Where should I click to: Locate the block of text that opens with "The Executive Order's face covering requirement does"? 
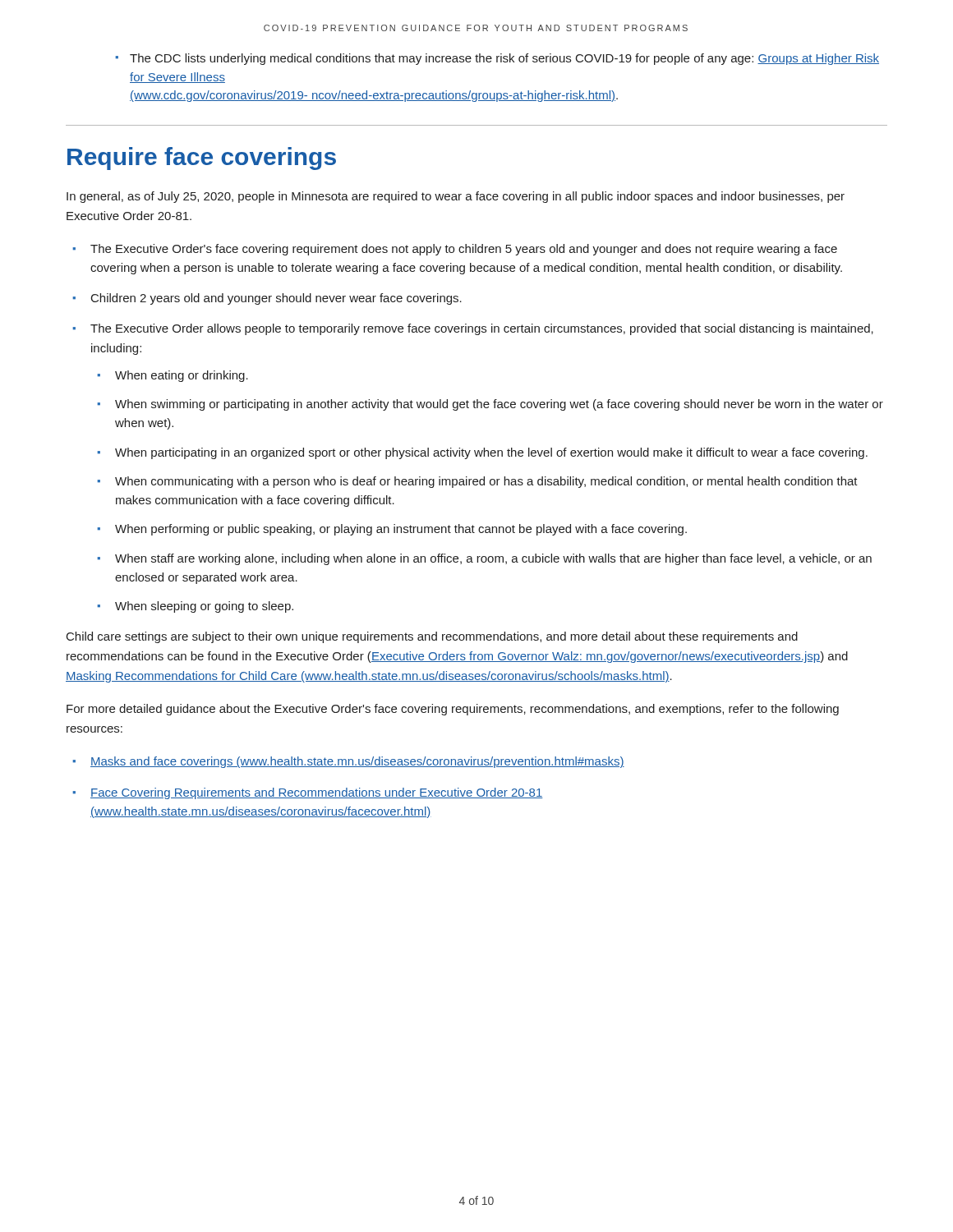(467, 258)
